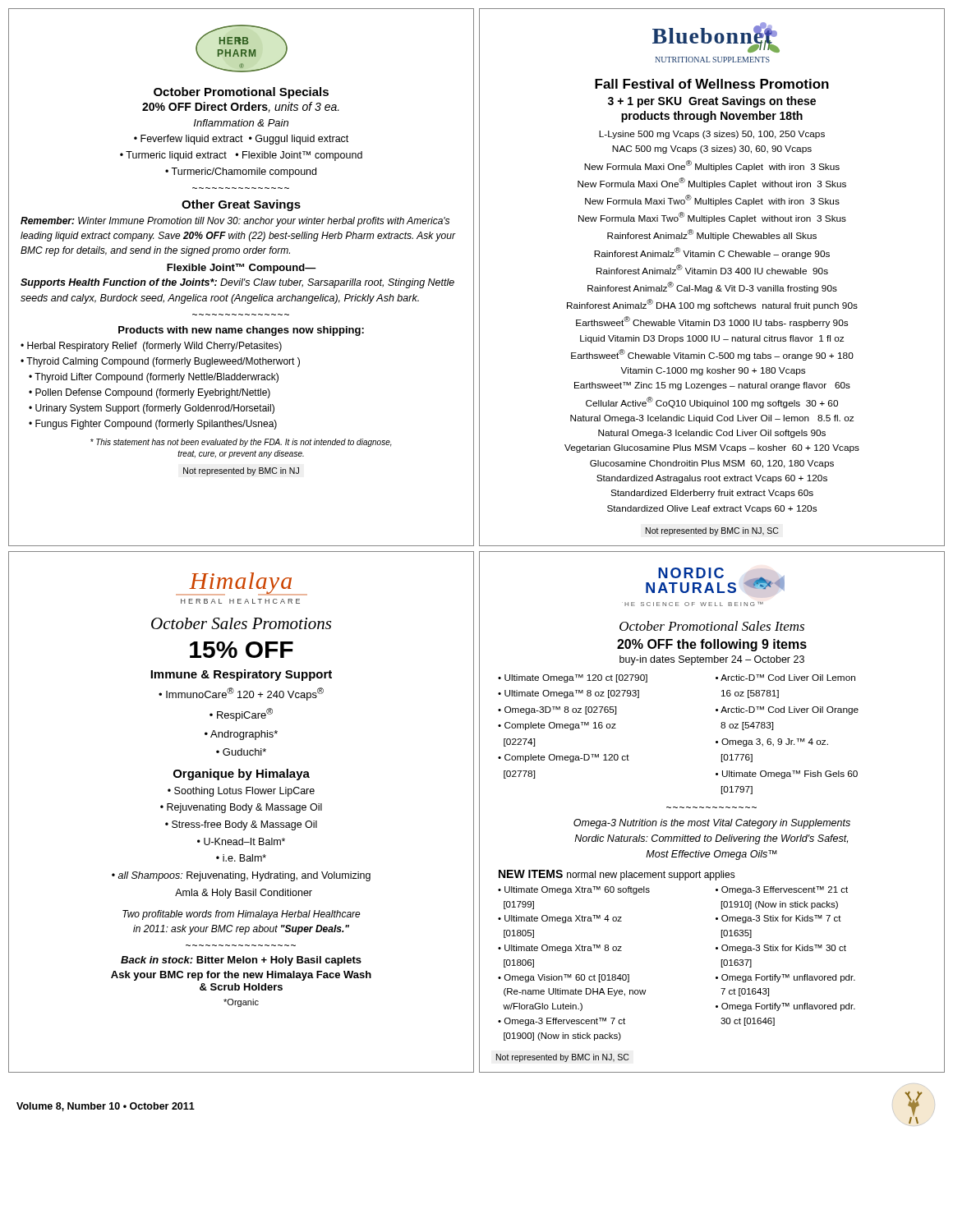Where does it say "• Stress-free Body & Massage Oil"?
The width and height of the screenshot is (953, 1232).
(x=241, y=825)
